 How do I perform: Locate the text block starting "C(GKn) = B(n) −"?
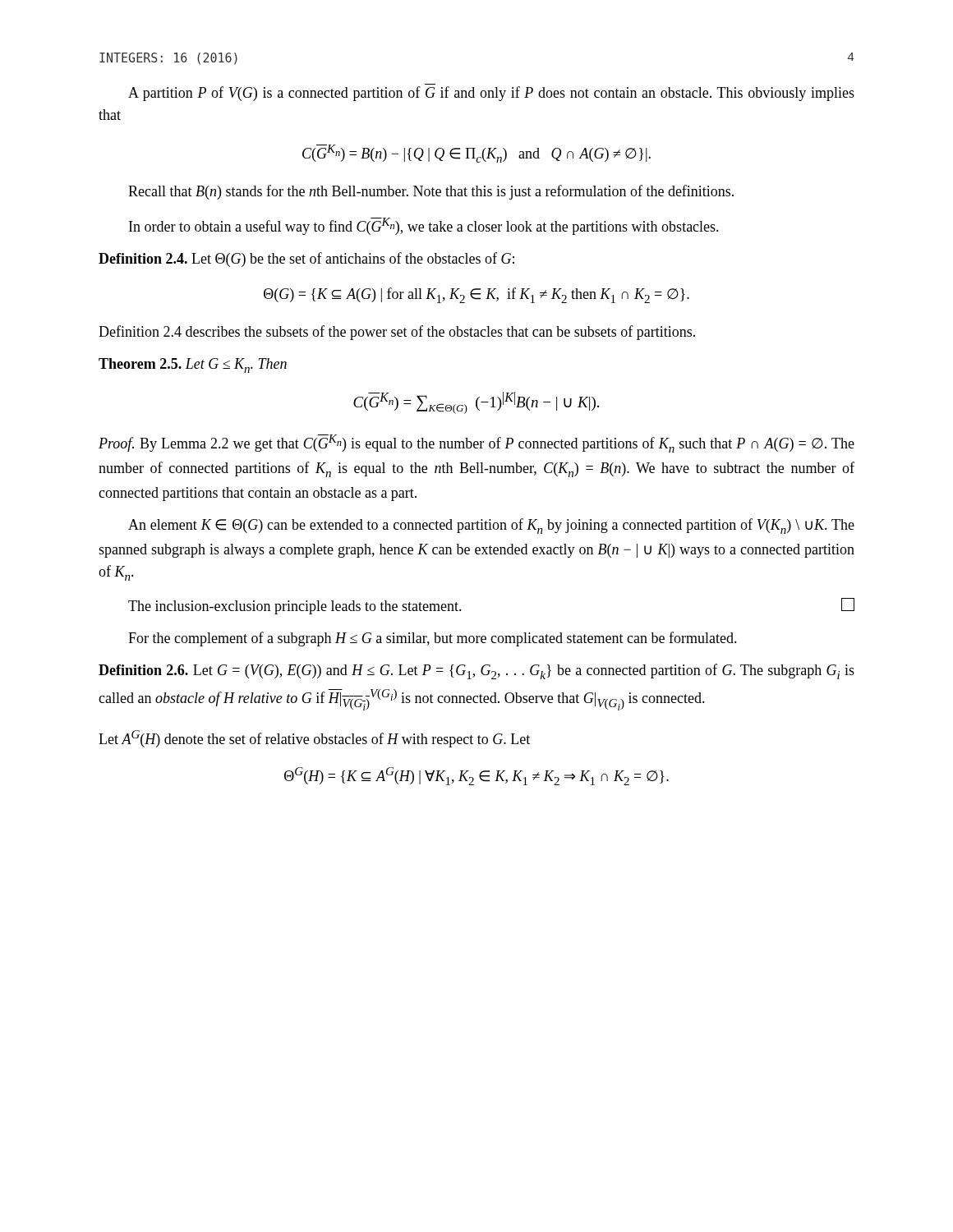coord(476,153)
